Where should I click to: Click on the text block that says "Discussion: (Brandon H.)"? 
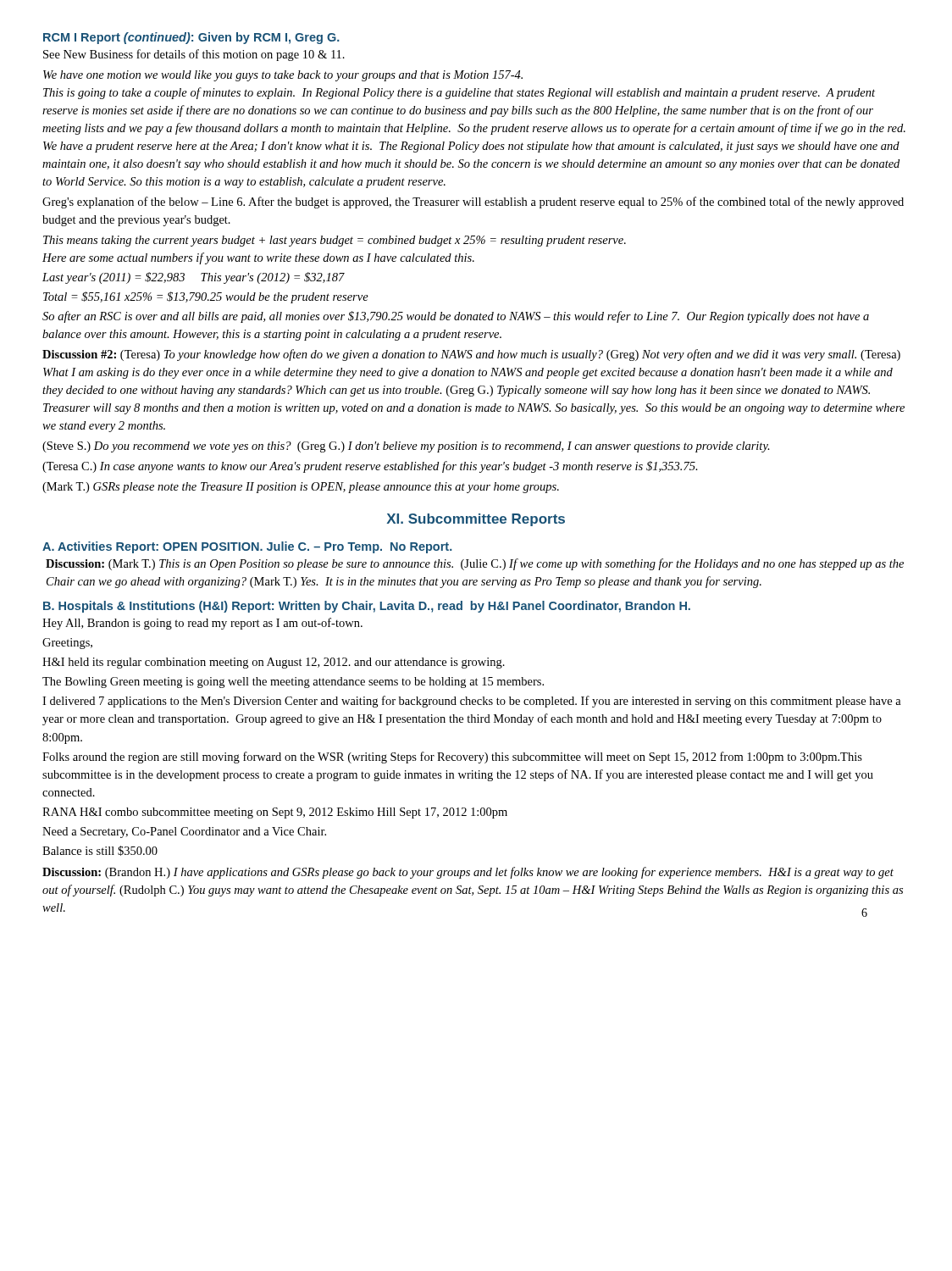pos(473,889)
